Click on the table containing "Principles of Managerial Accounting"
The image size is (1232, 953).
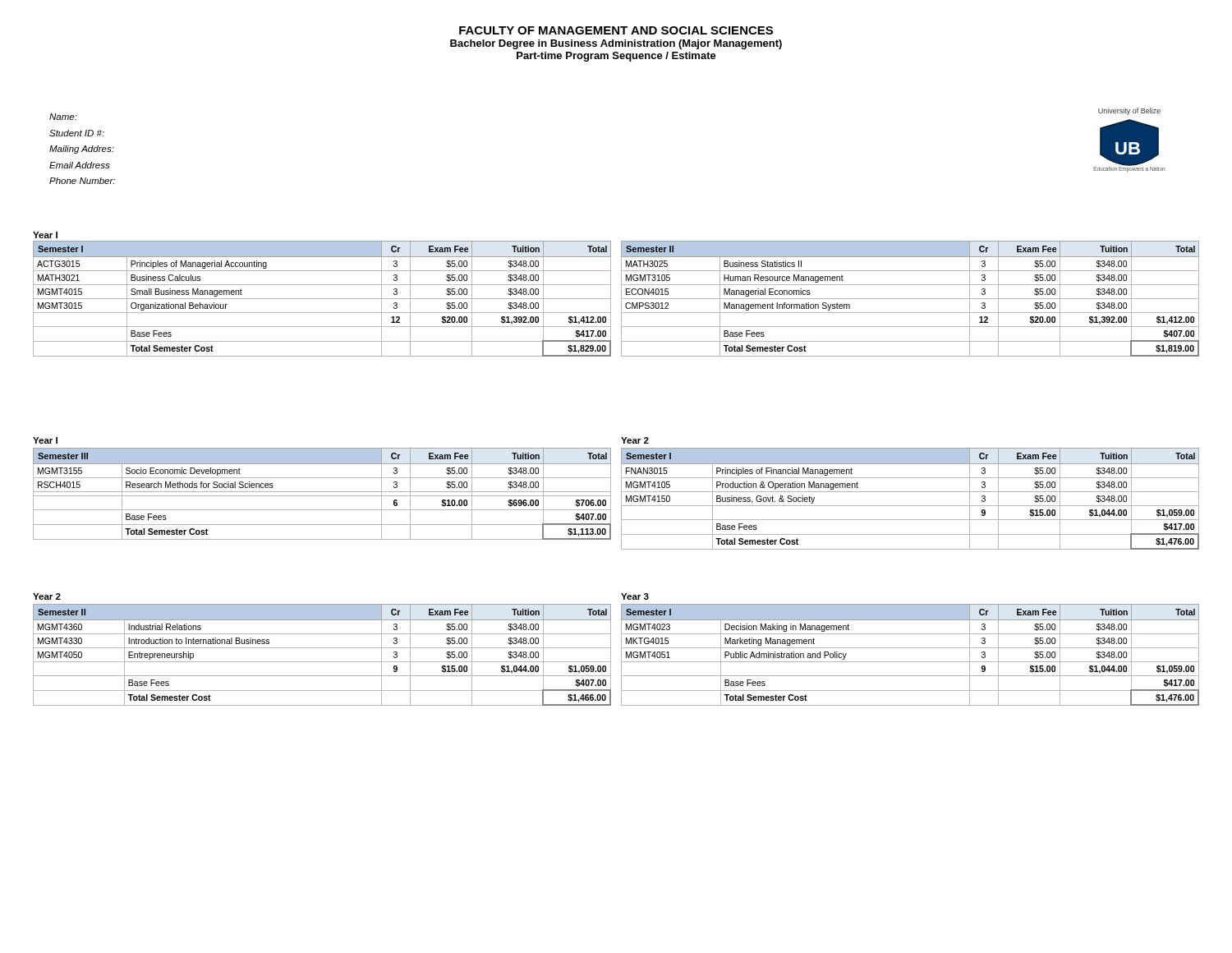tap(616, 299)
